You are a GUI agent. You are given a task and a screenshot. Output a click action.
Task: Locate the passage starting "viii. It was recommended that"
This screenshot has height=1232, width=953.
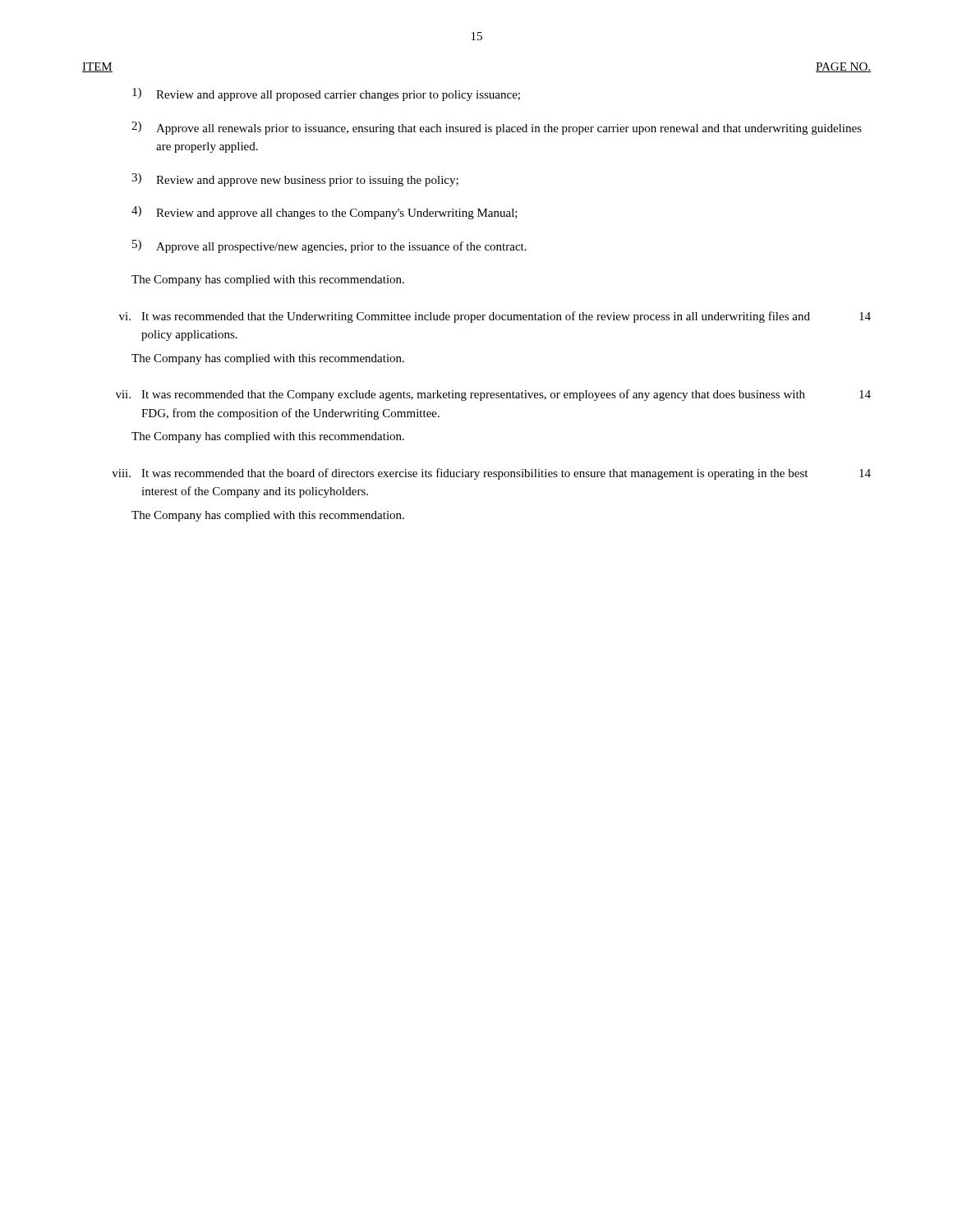[476, 482]
